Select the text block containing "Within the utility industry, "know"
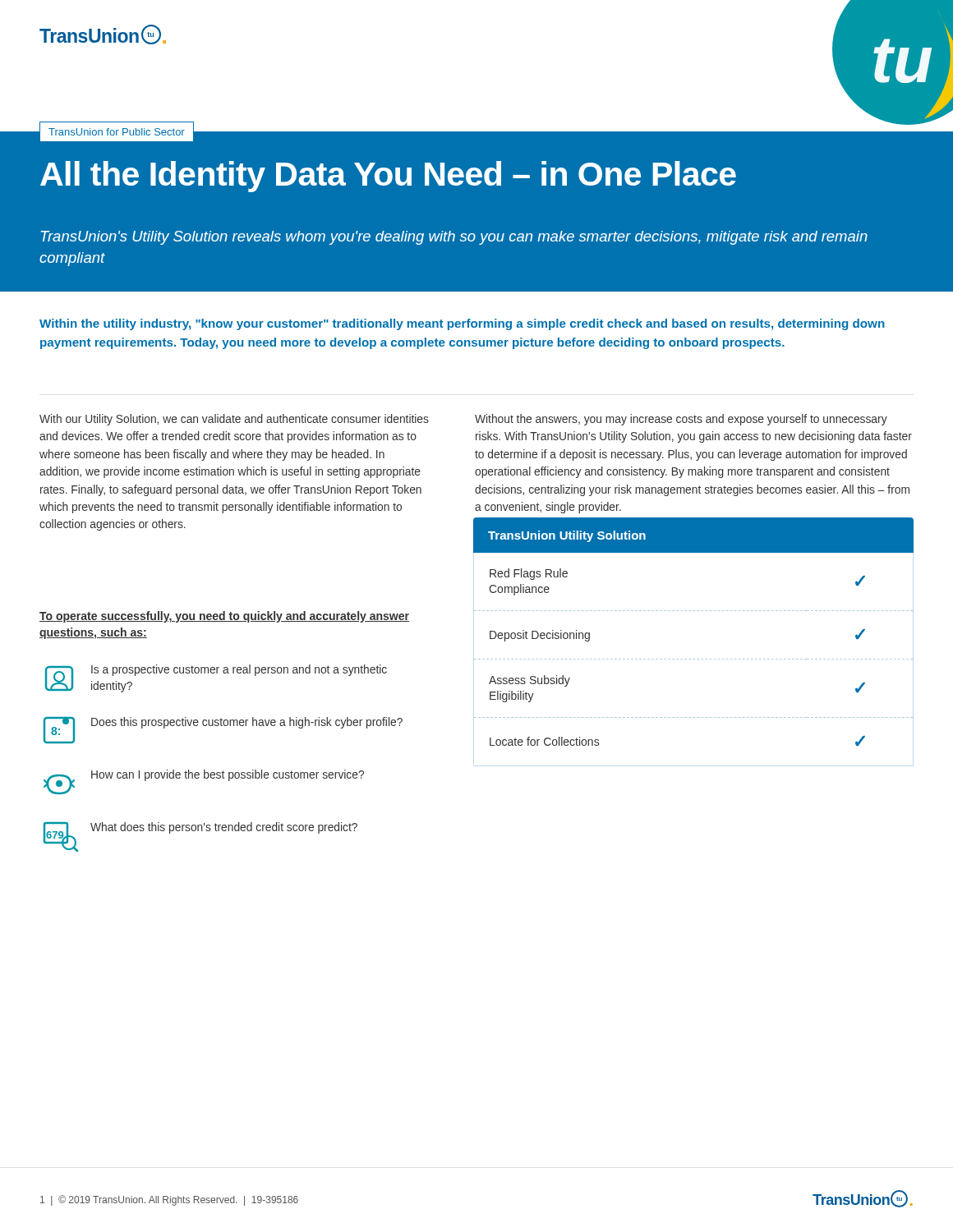Image resolution: width=953 pixels, height=1232 pixels. click(476, 331)
